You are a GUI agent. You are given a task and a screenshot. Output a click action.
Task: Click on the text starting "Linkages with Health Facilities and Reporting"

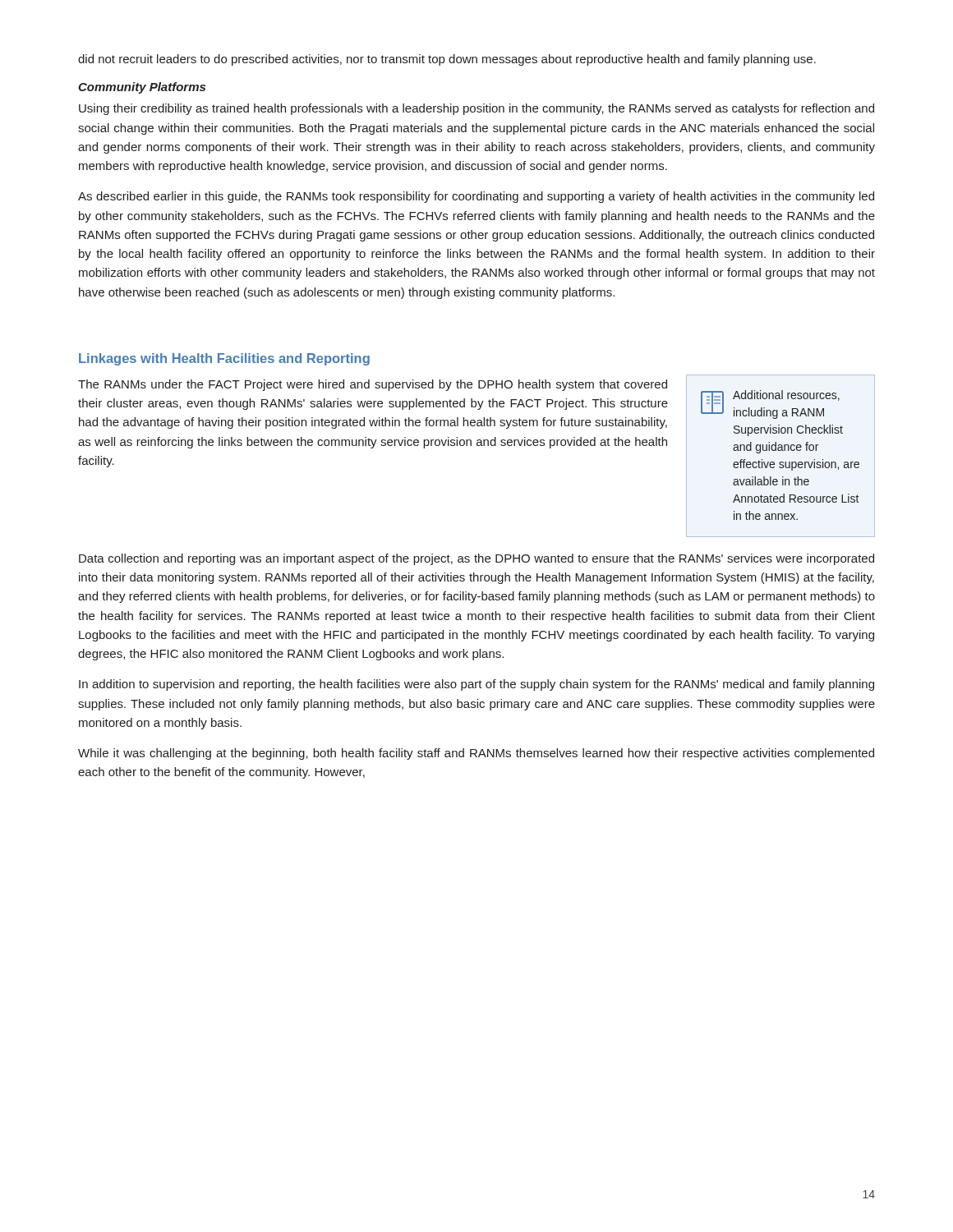[224, 358]
